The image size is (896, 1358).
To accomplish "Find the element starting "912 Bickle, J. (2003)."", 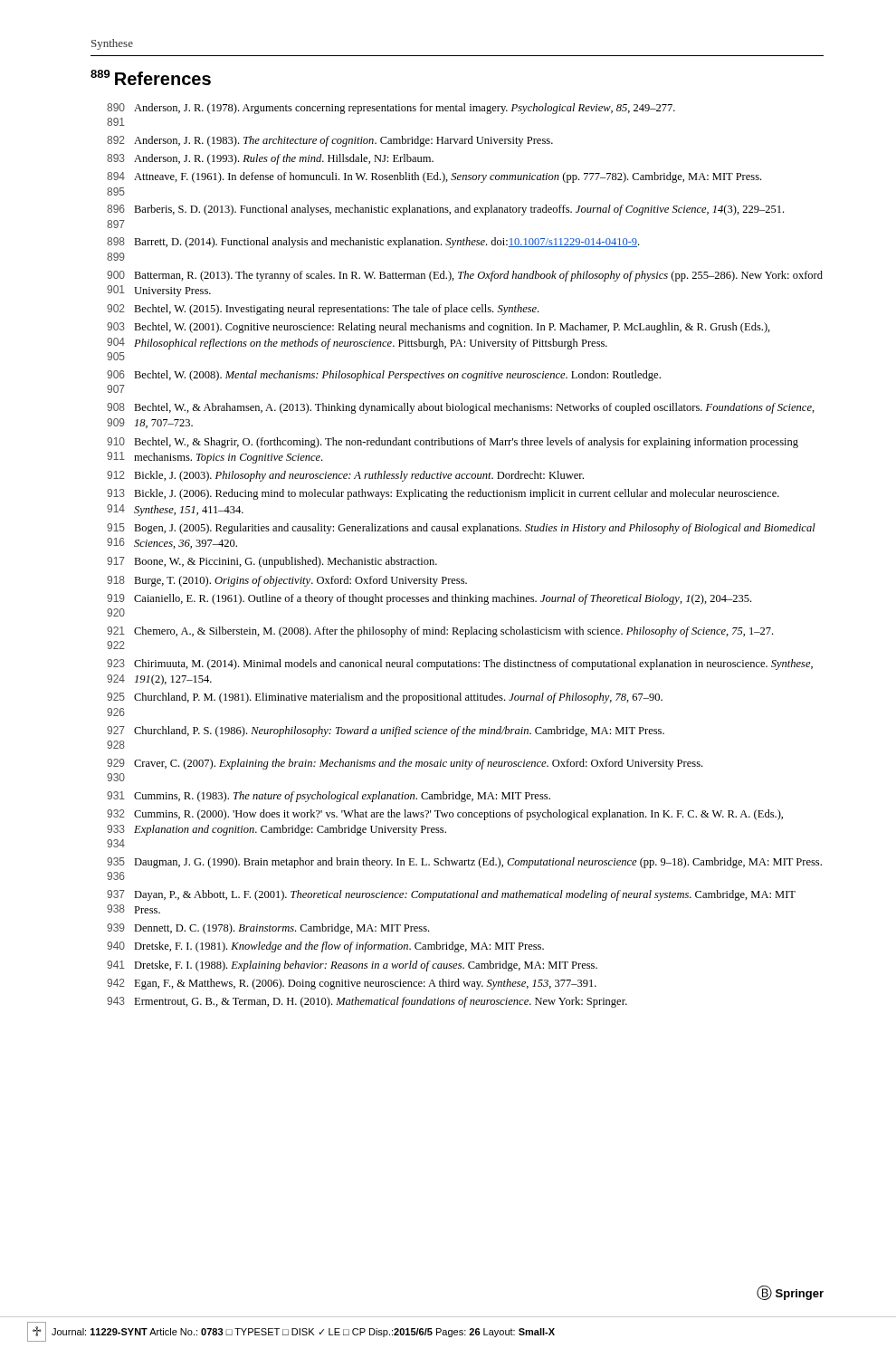I will coord(457,476).
